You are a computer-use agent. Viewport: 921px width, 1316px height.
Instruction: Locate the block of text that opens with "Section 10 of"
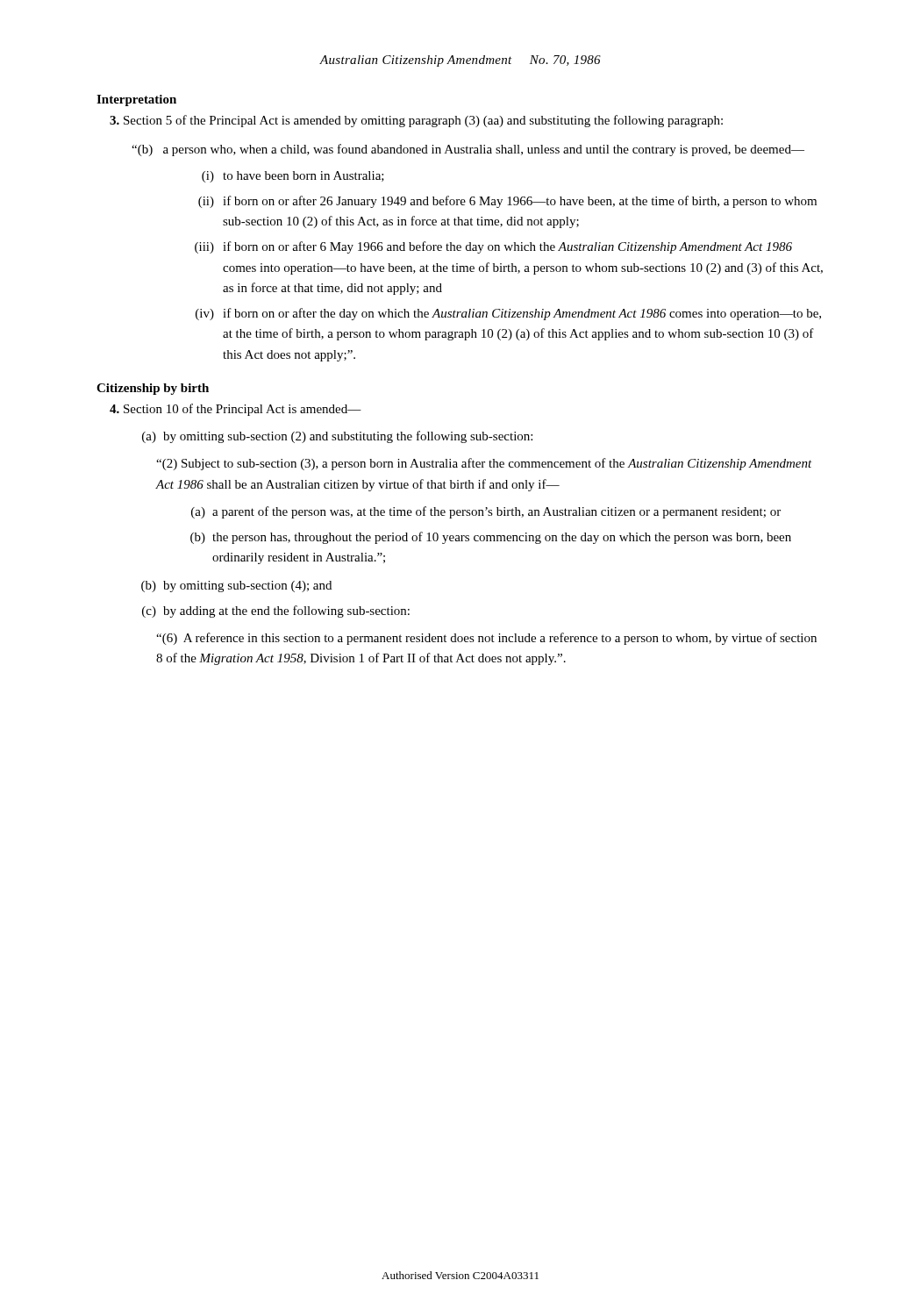tap(229, 409)
